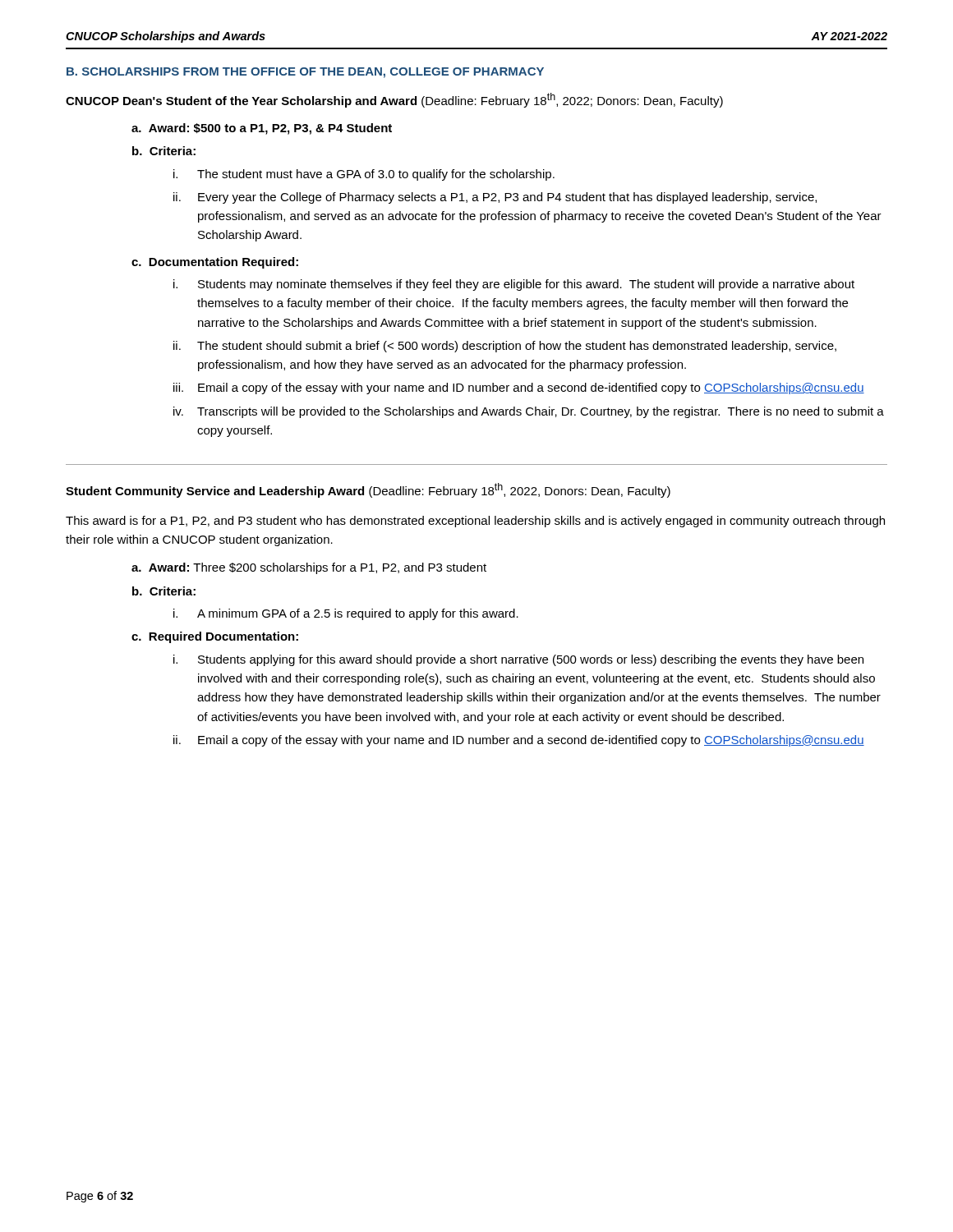
Task: Find the block on this page that starts "CNUCOP Dean's Student of the"
Action: [x=395, y=99]
